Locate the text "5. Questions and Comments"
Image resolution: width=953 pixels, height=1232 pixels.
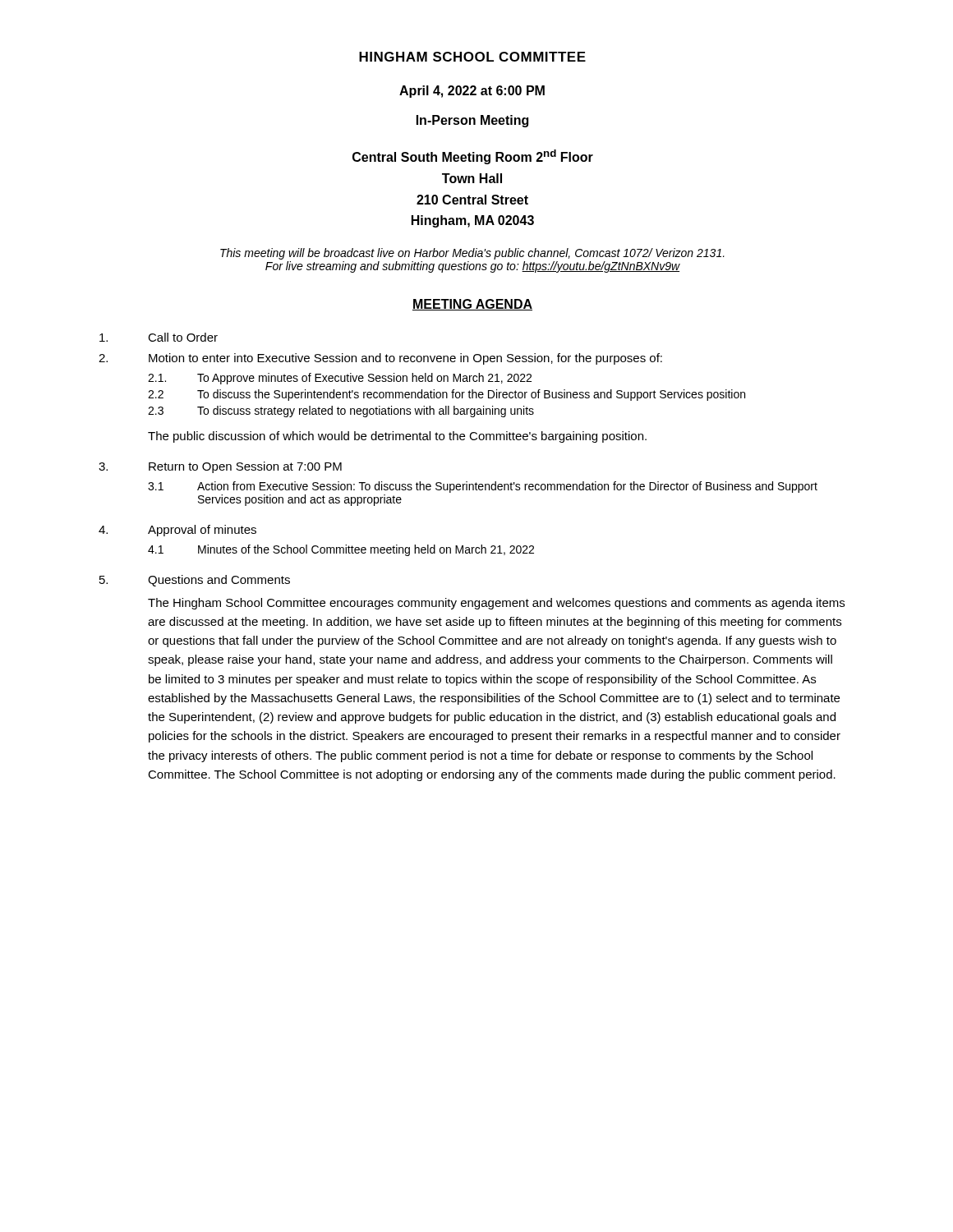pos(195,581)
